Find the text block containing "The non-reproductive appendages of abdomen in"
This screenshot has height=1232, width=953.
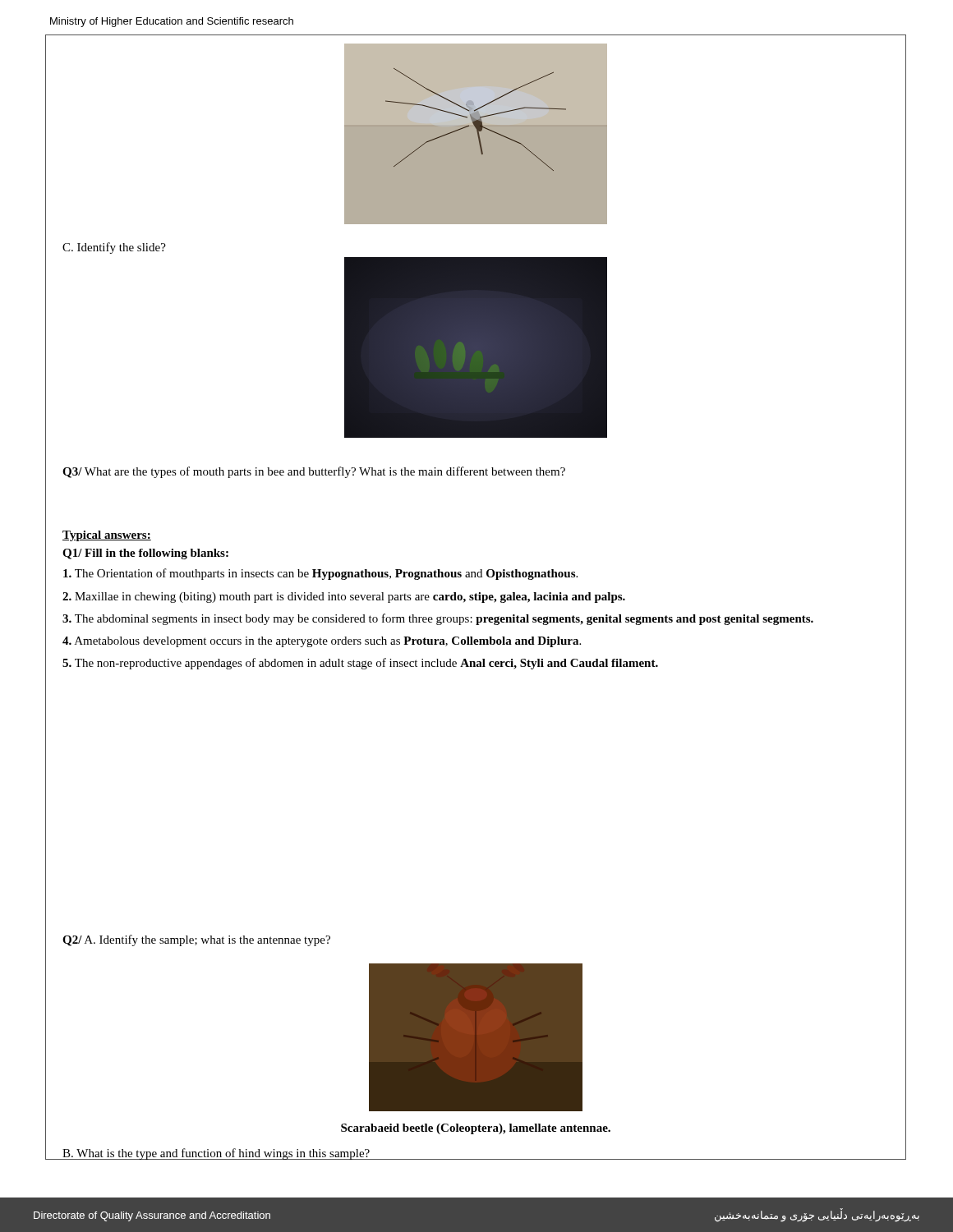(x=360, y=663)
